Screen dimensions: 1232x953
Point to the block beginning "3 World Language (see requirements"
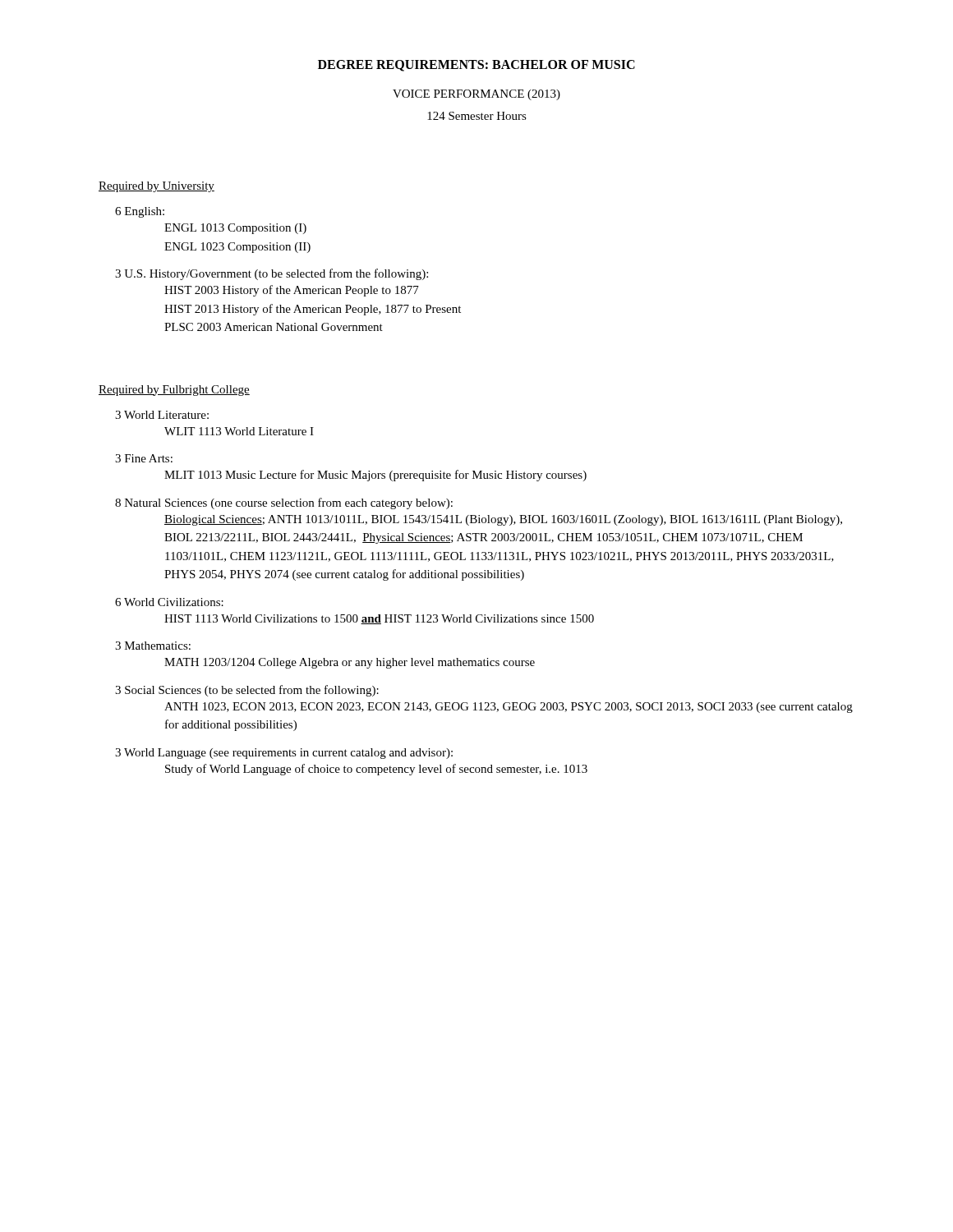485,762
